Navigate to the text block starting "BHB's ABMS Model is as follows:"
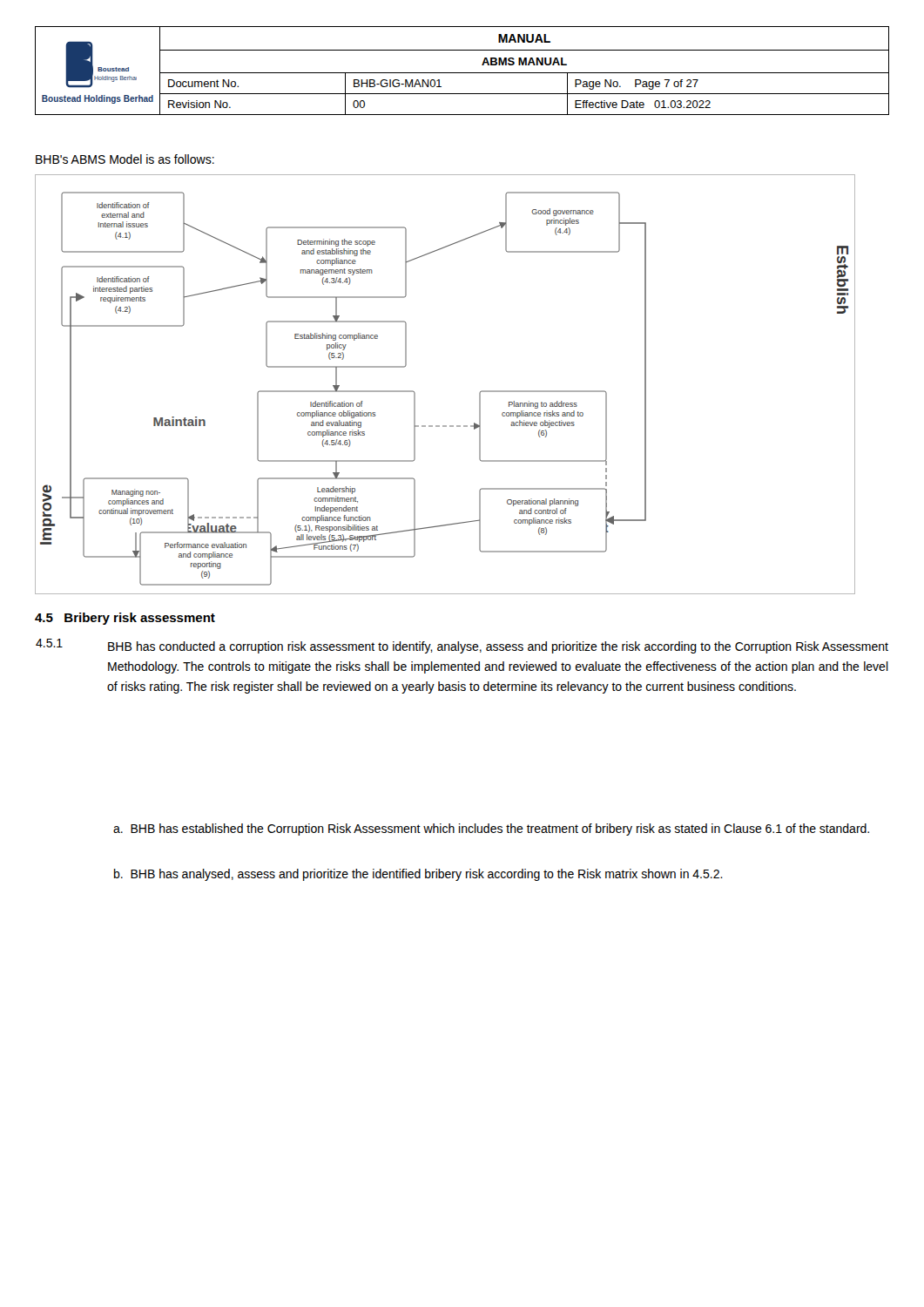The width and height of the screenshot is (924, 1307). (x=125, y=159)
